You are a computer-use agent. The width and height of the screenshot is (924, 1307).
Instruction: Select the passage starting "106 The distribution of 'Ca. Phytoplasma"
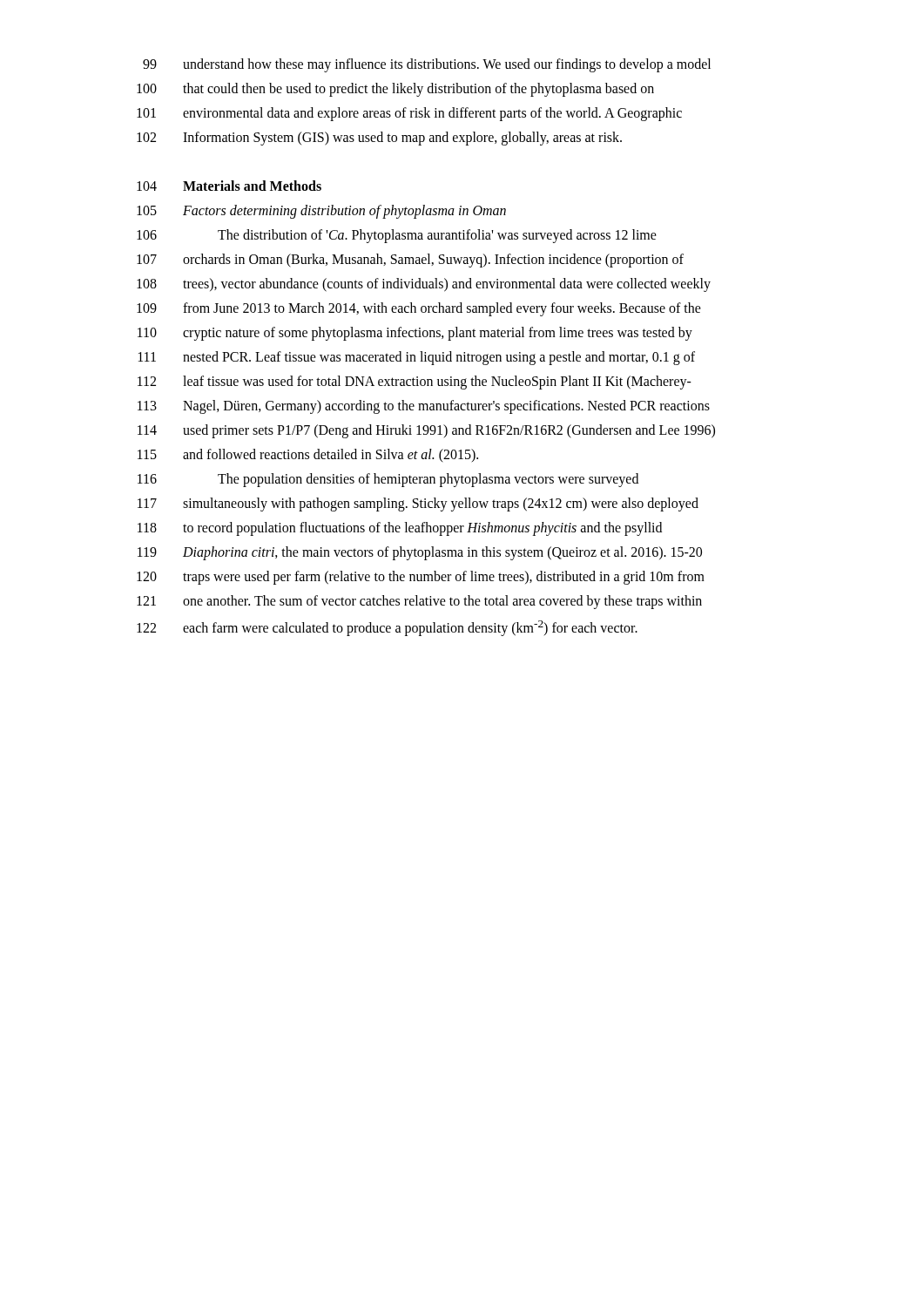click(479, 345)
